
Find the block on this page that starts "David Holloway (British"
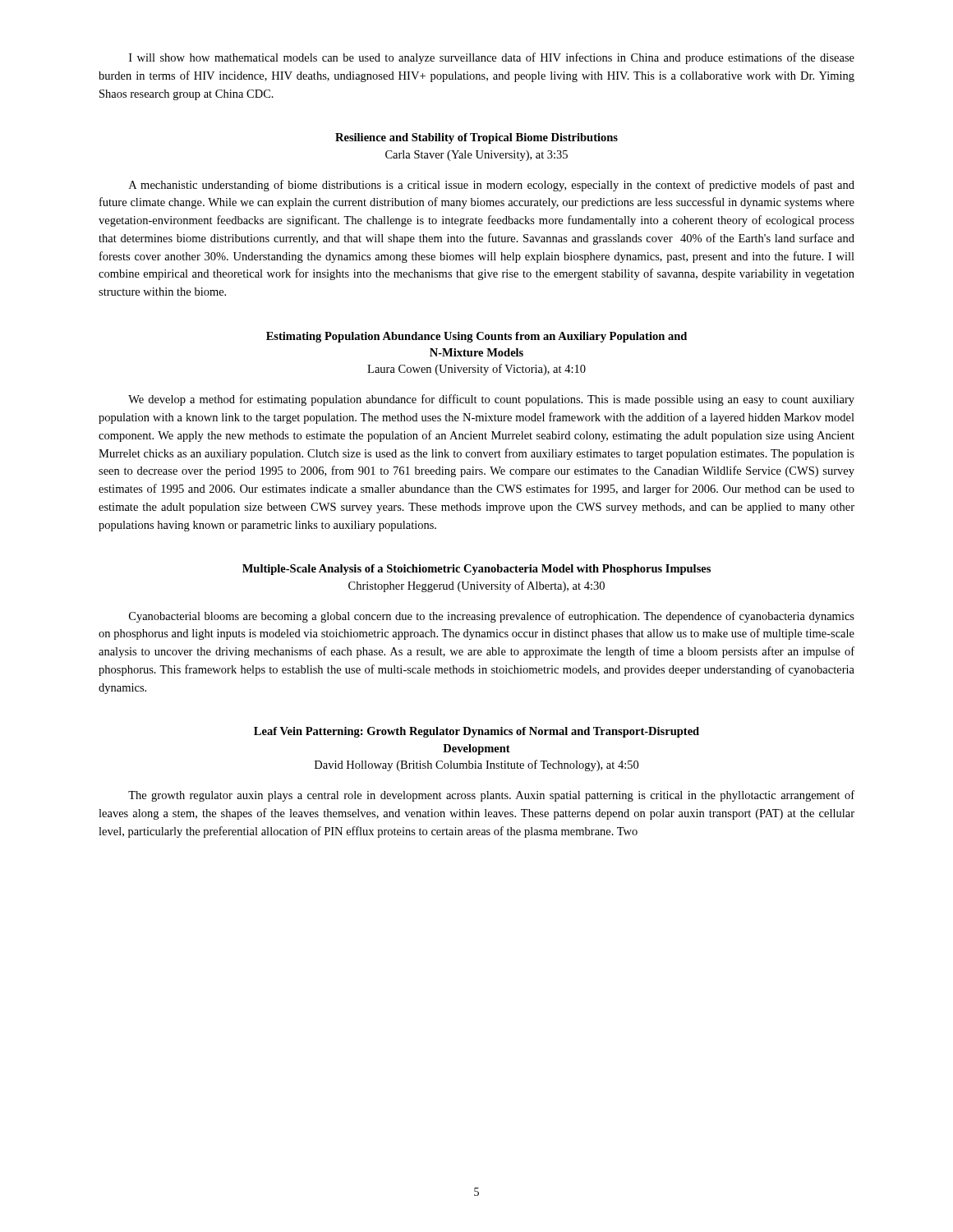(x=476, y=765)
